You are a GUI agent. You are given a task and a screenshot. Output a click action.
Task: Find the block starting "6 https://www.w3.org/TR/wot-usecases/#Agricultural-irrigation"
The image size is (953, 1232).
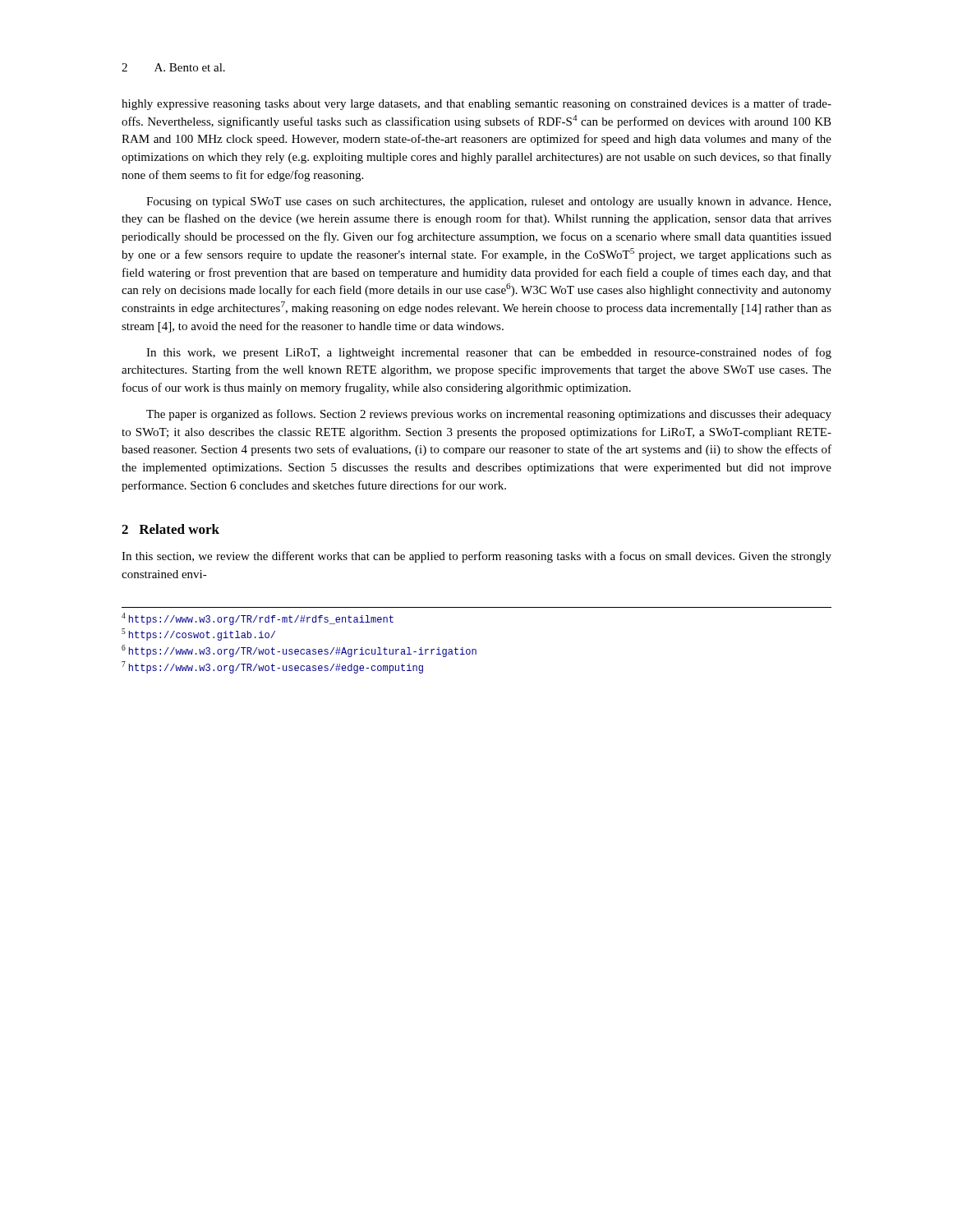[299, 652]
